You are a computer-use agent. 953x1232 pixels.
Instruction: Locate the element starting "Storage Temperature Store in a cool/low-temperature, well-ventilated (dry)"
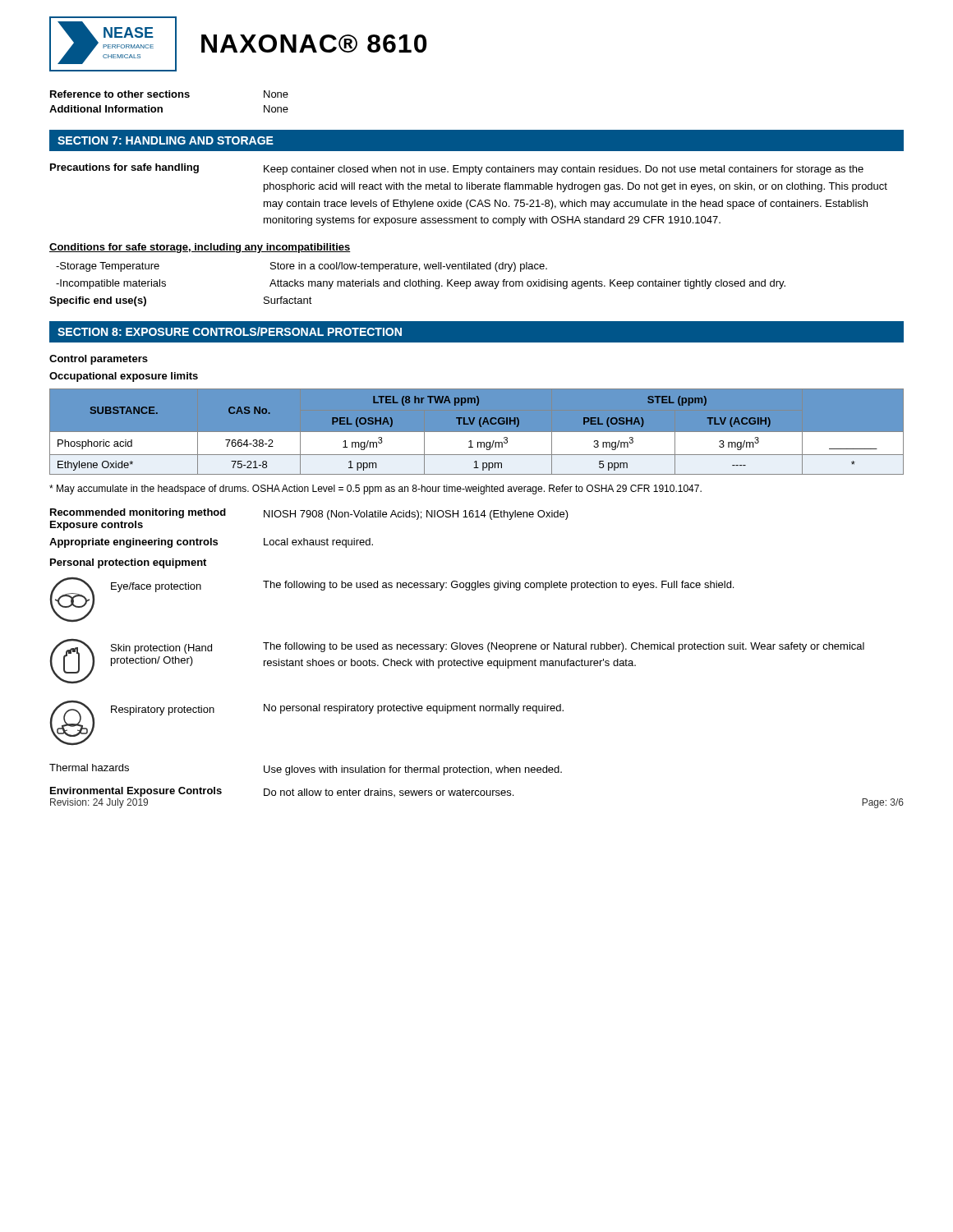(x=476, y=266)
